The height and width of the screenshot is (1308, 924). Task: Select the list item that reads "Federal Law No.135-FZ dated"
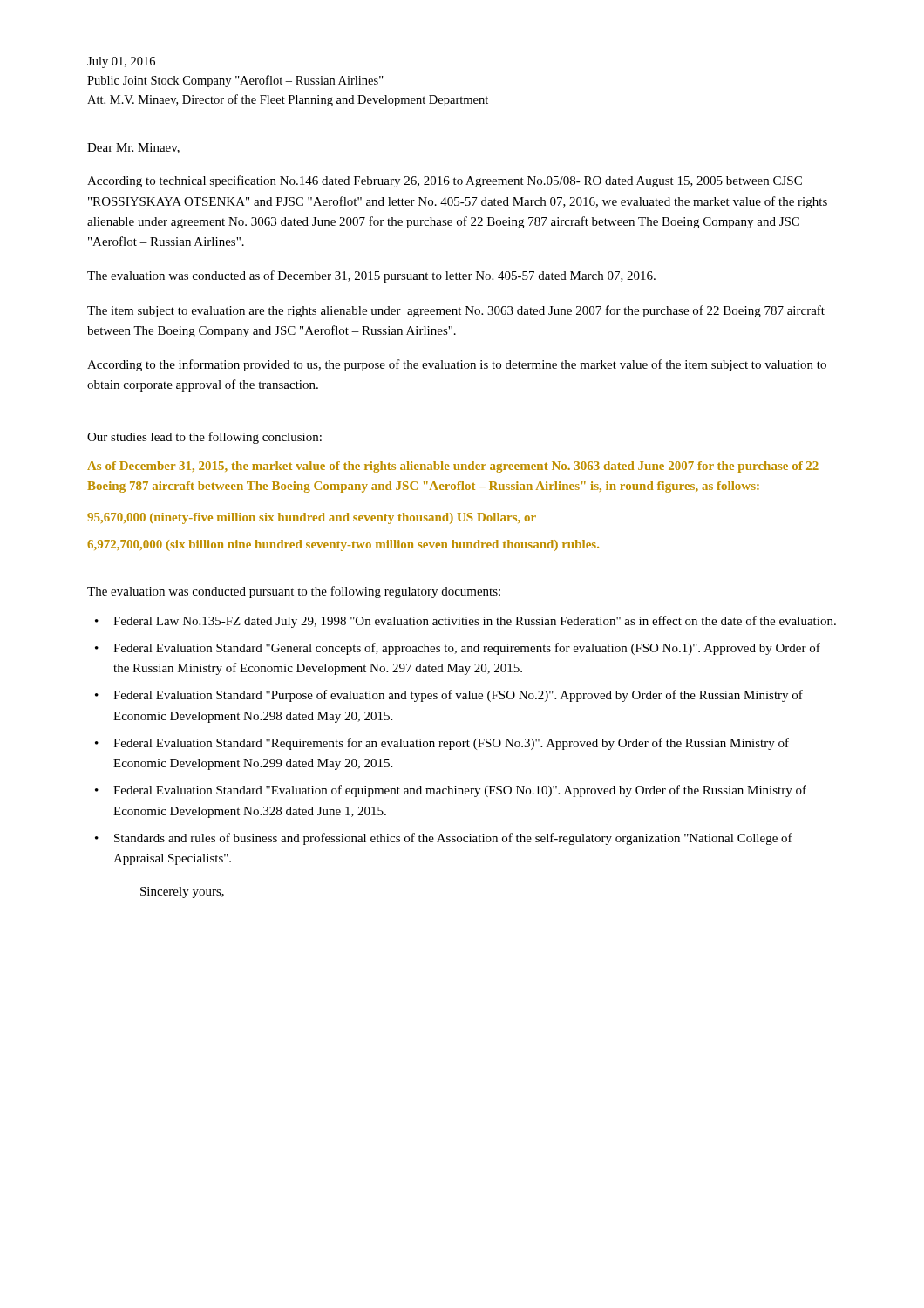point(475,620)
